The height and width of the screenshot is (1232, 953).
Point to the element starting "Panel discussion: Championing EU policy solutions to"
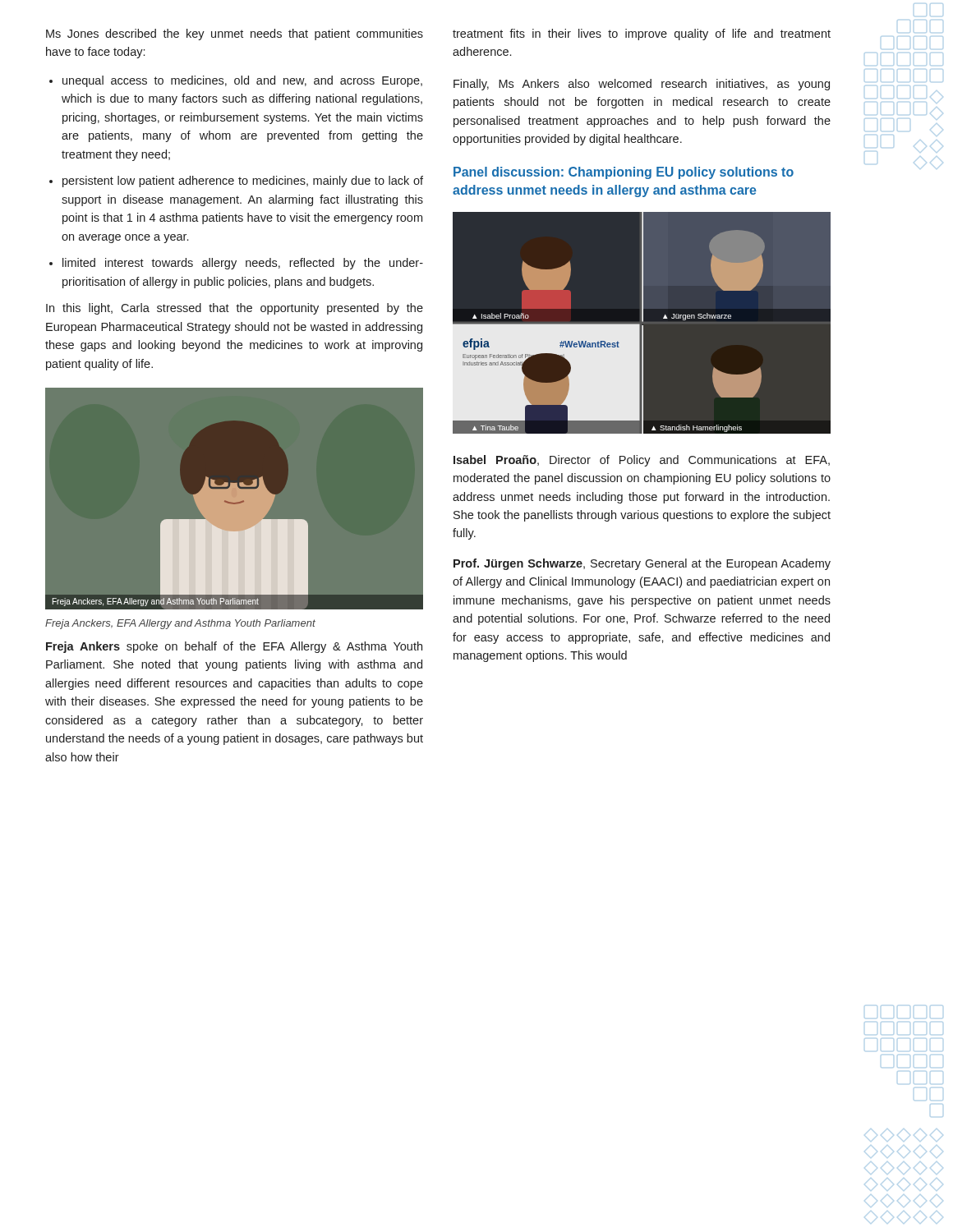coord(623,181)
